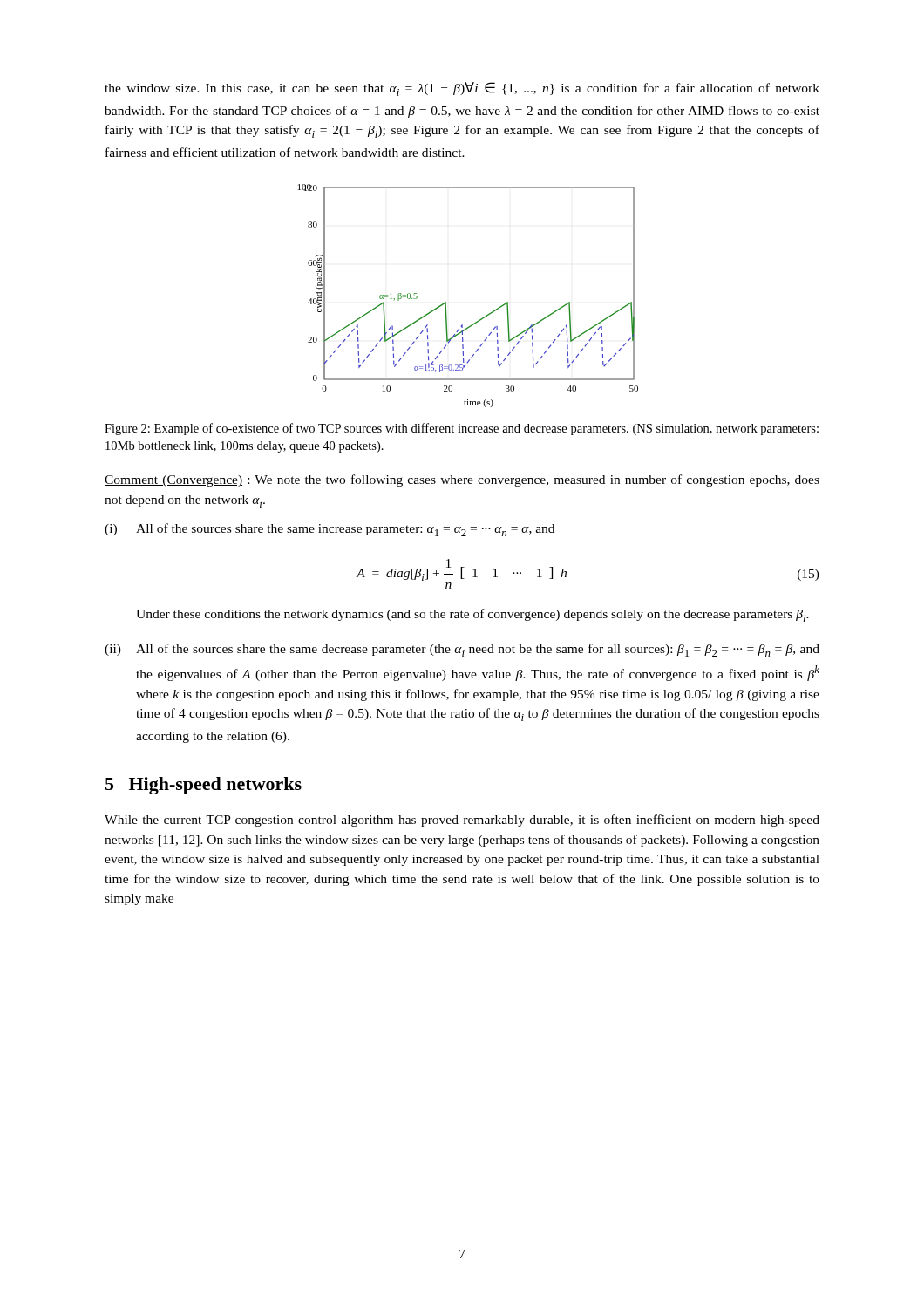Find the block on this page that starts "While the current TCP congestion control algorithm"

462,859
